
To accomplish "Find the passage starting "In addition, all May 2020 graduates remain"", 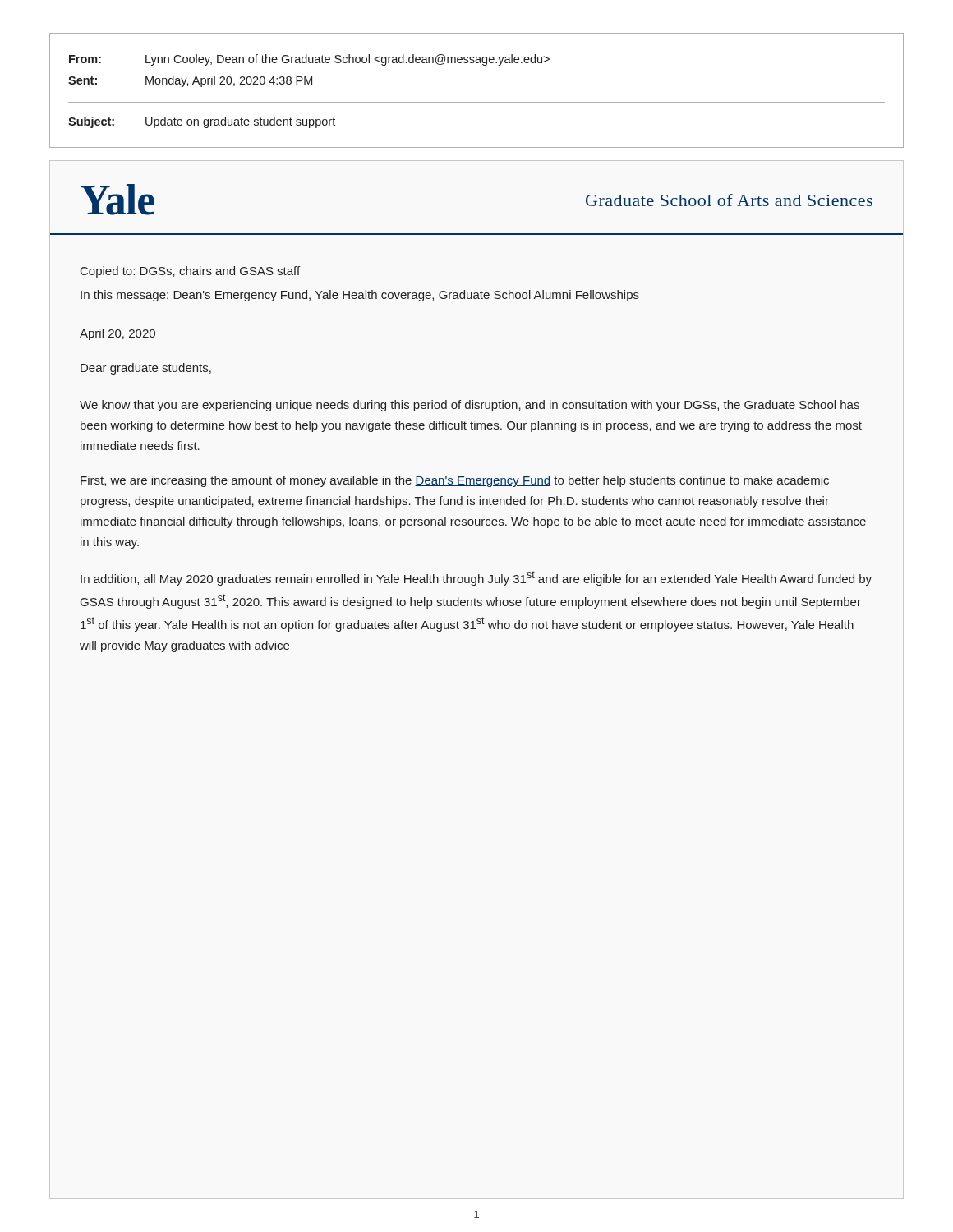I will 476,611.
